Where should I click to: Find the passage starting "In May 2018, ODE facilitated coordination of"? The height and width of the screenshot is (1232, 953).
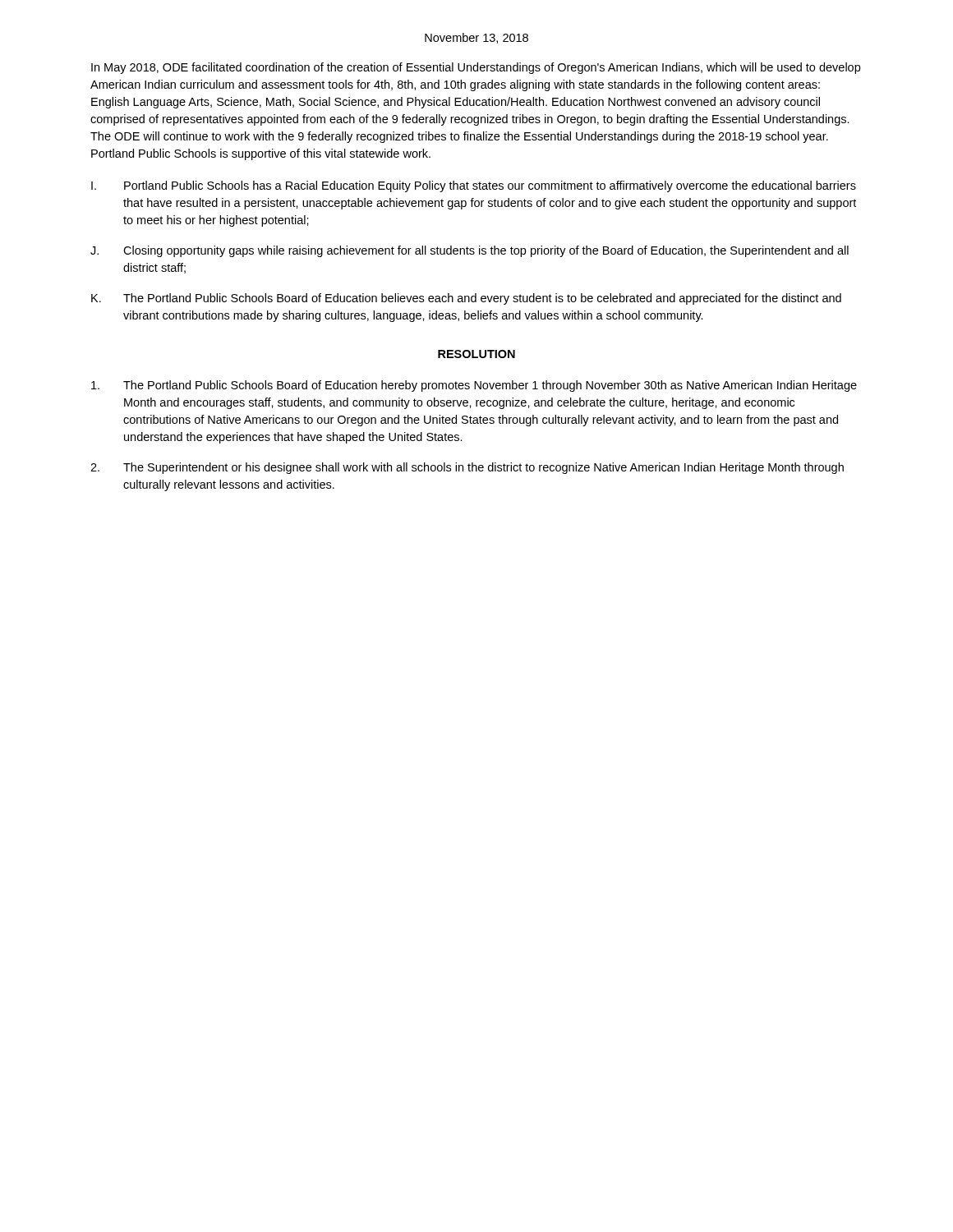point(476,111)
